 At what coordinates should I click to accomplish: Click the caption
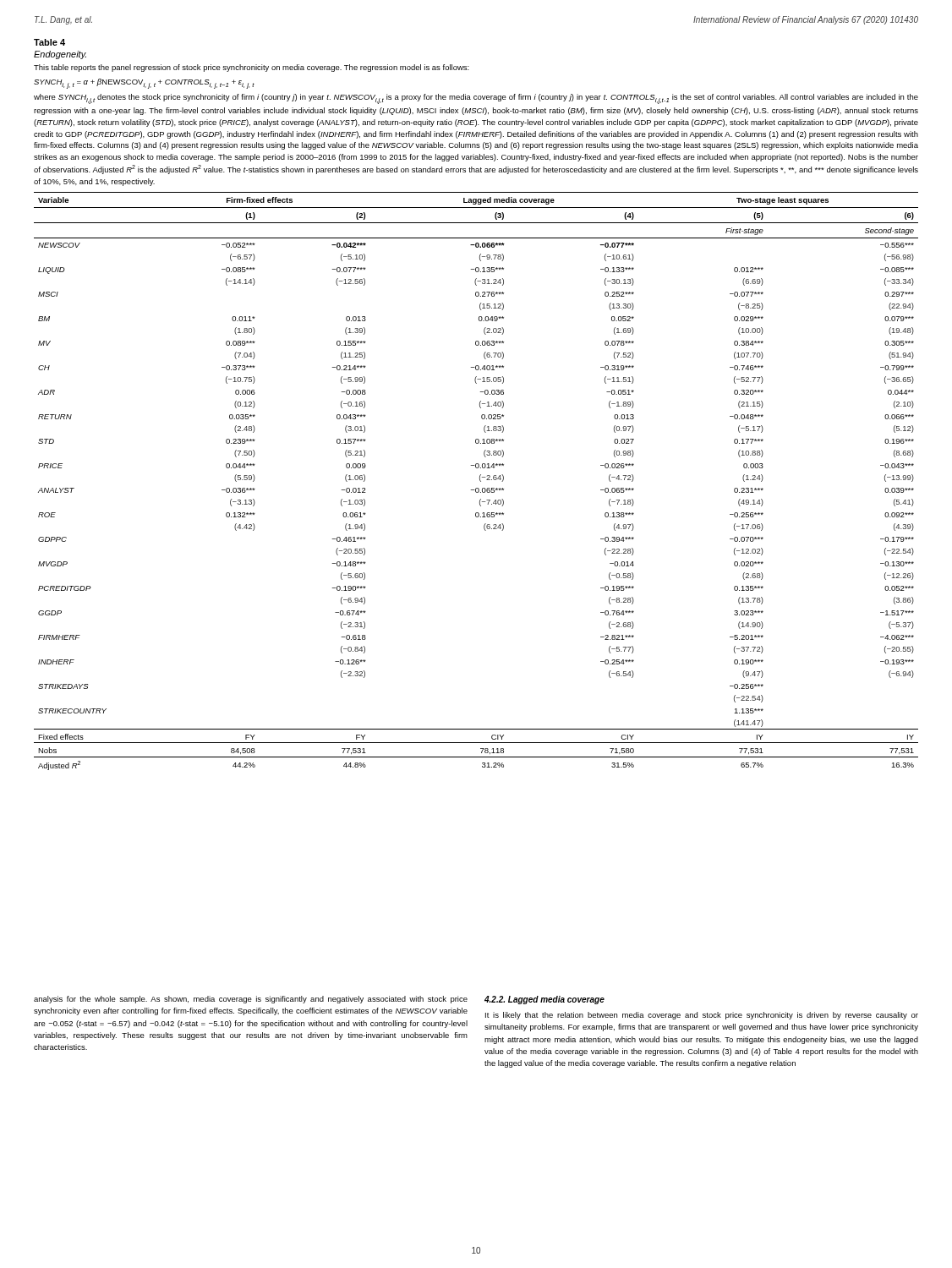pyautogui.click(x=61, y=54)
